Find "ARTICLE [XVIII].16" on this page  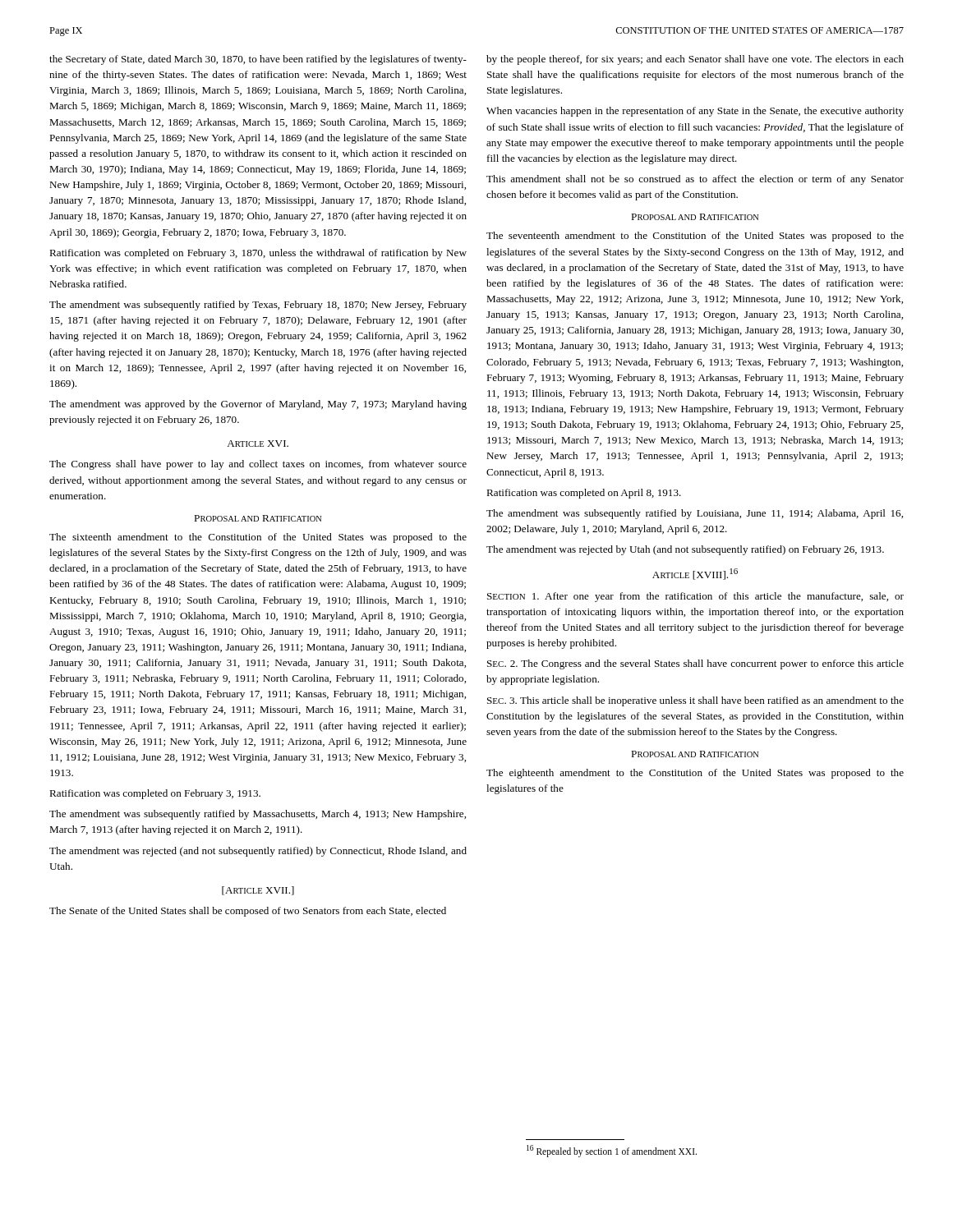(695, 574)
